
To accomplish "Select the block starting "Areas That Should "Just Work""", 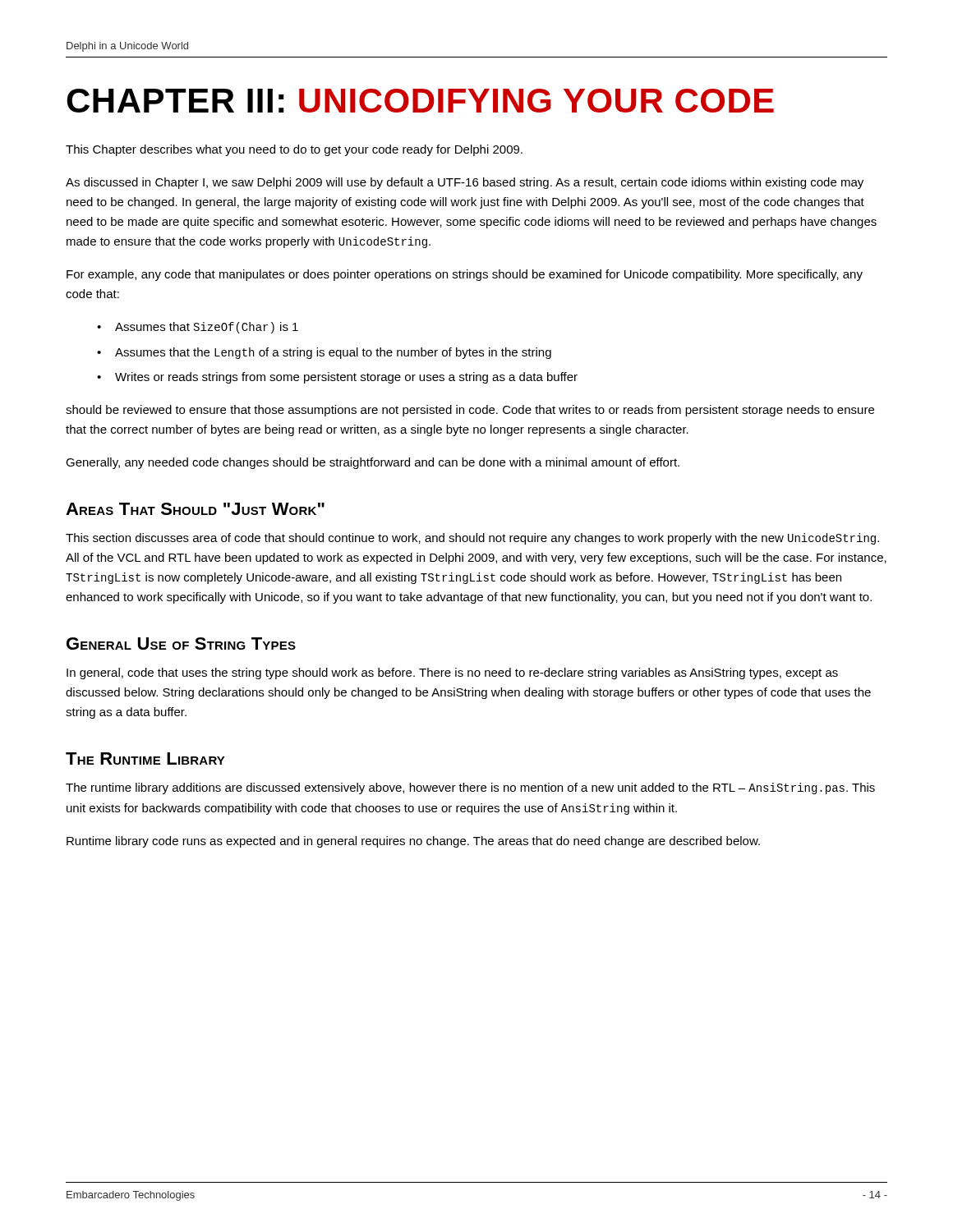I will coord(195,509).
